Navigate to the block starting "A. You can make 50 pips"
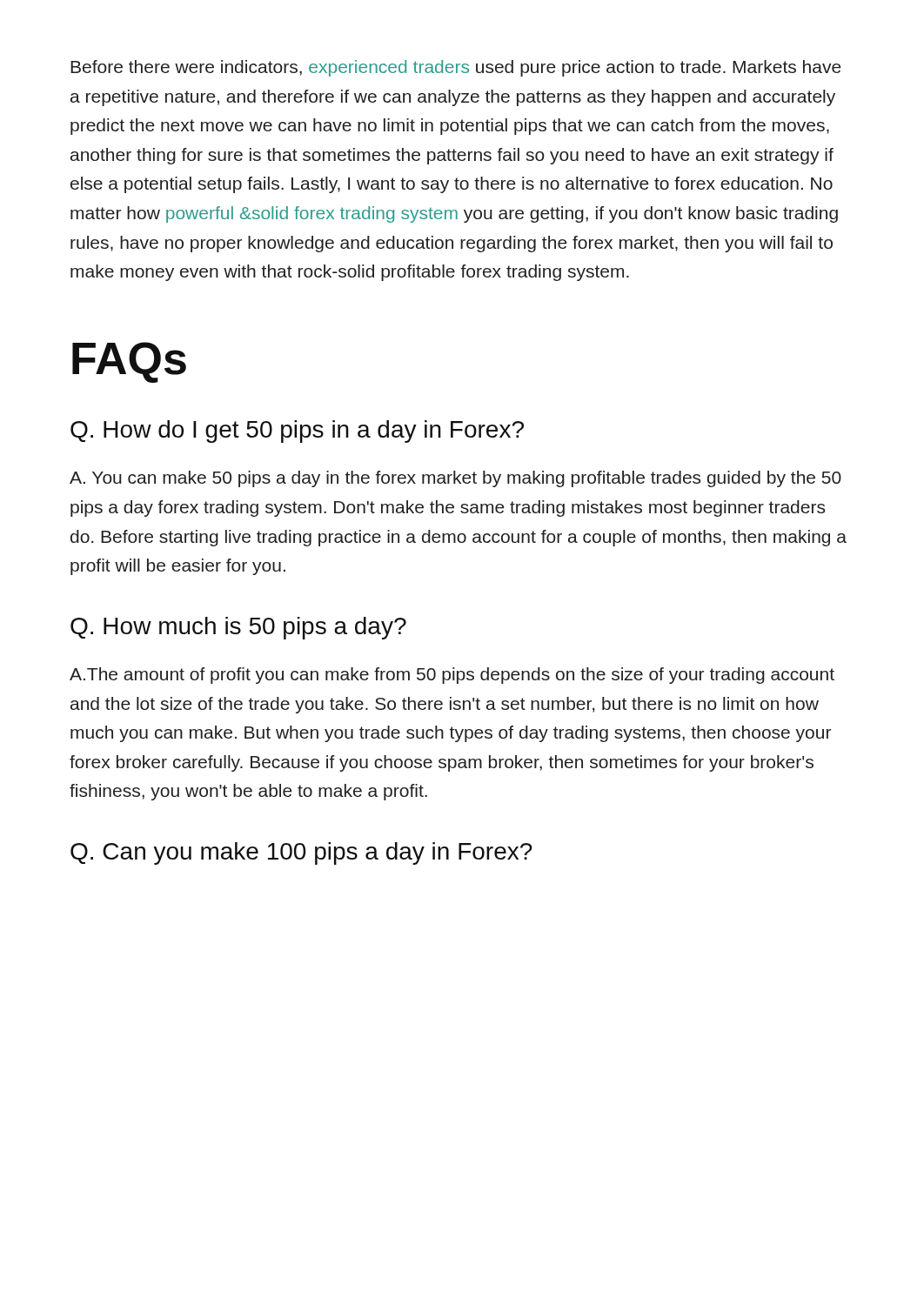This screenshot has width=924, height=1305. click(462, 522)
